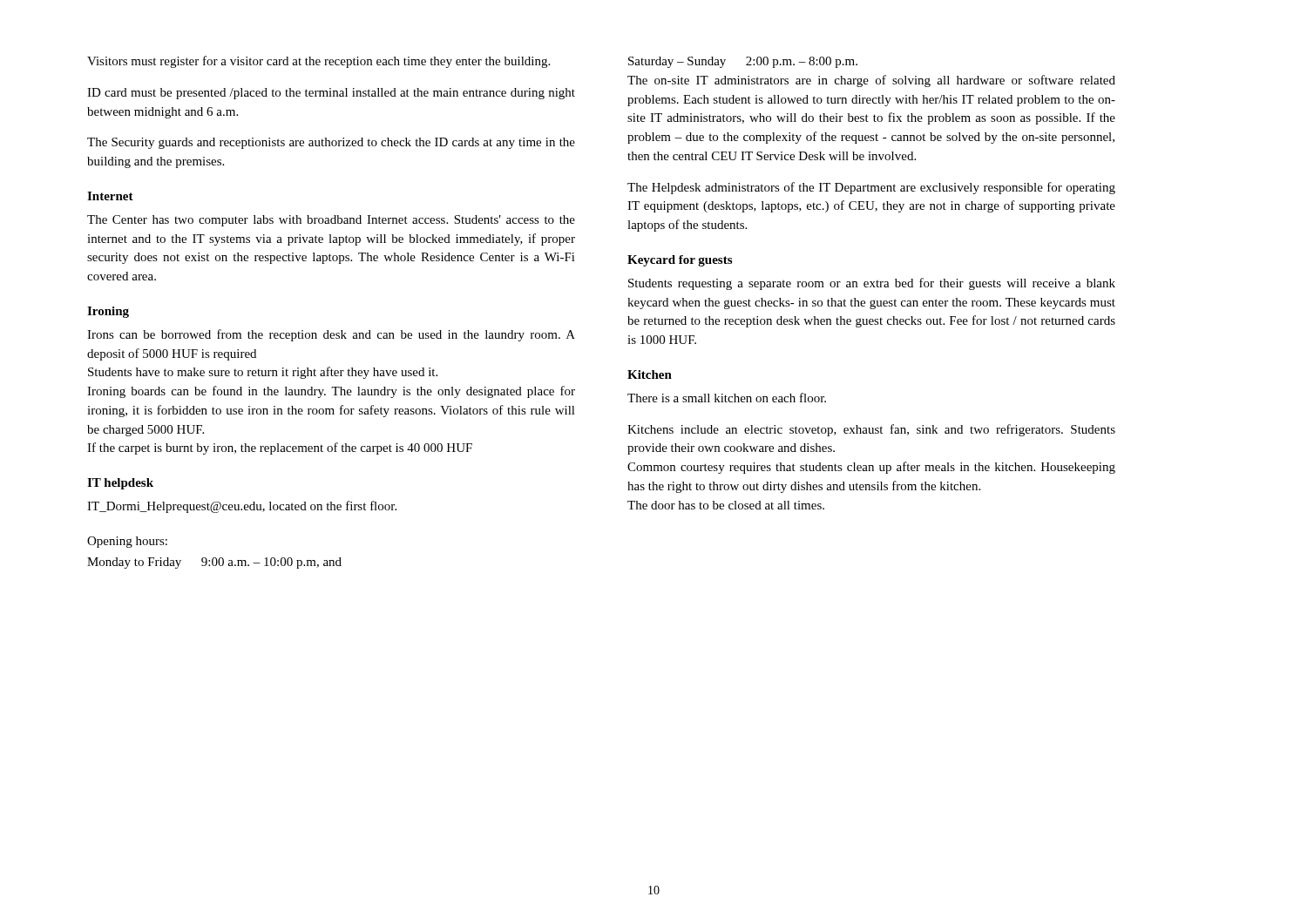Click on the text block starting "The Center has two computer labs with"
This screenshot has width=1307, height=924.
[x=331, y=248]
